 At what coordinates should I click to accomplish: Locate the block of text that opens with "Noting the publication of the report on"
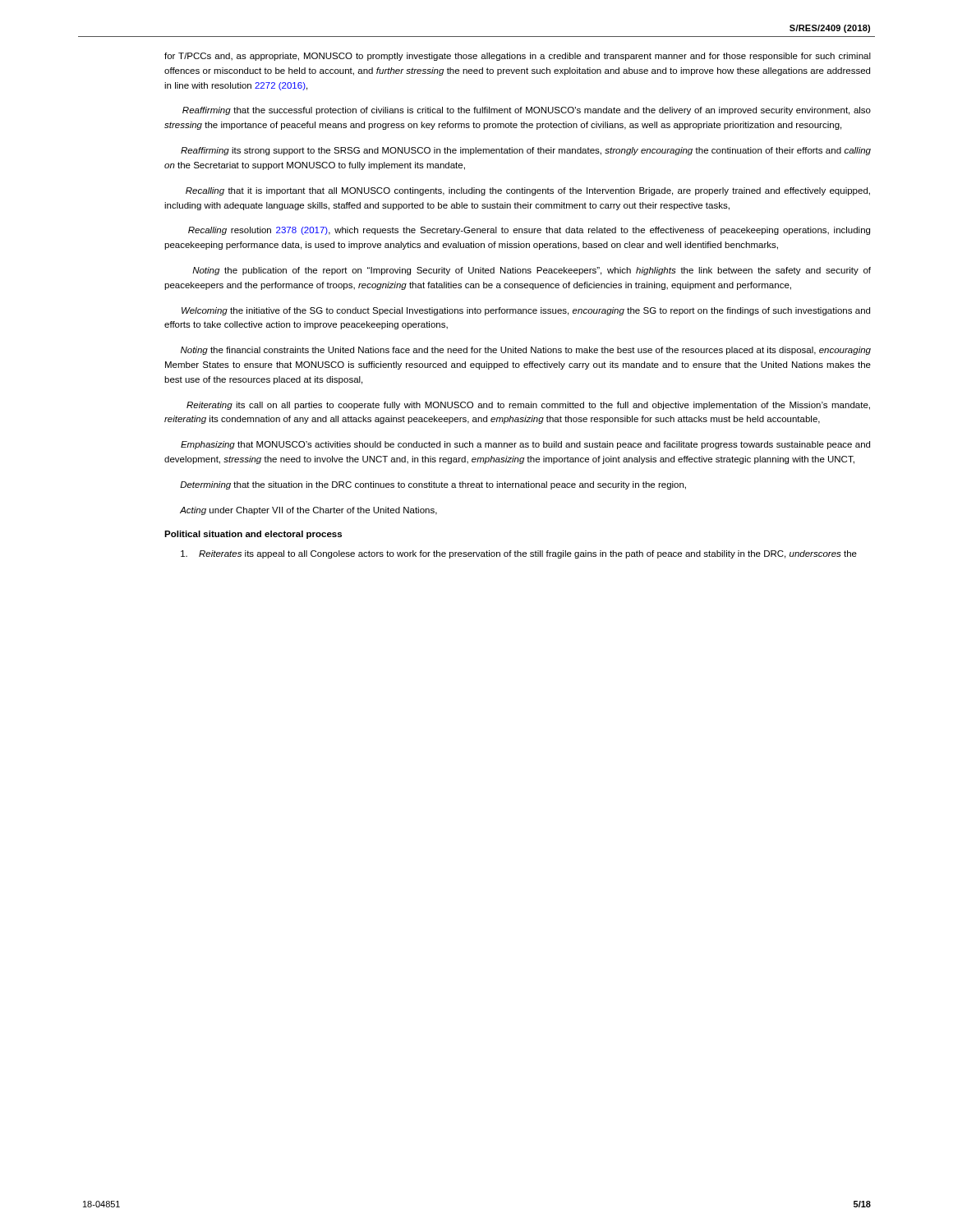518,278
